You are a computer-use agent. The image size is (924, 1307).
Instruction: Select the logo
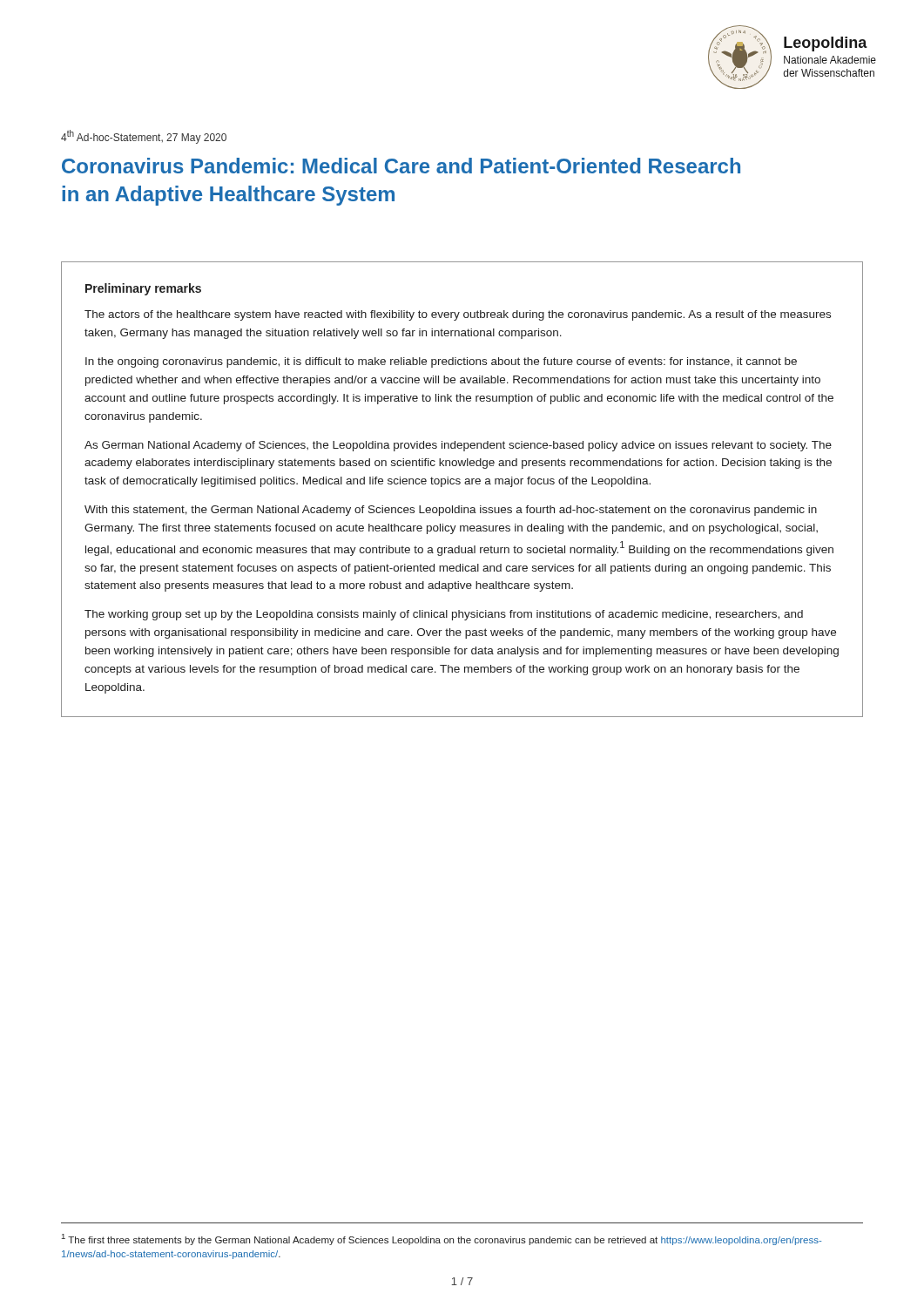tap(792, 57)
